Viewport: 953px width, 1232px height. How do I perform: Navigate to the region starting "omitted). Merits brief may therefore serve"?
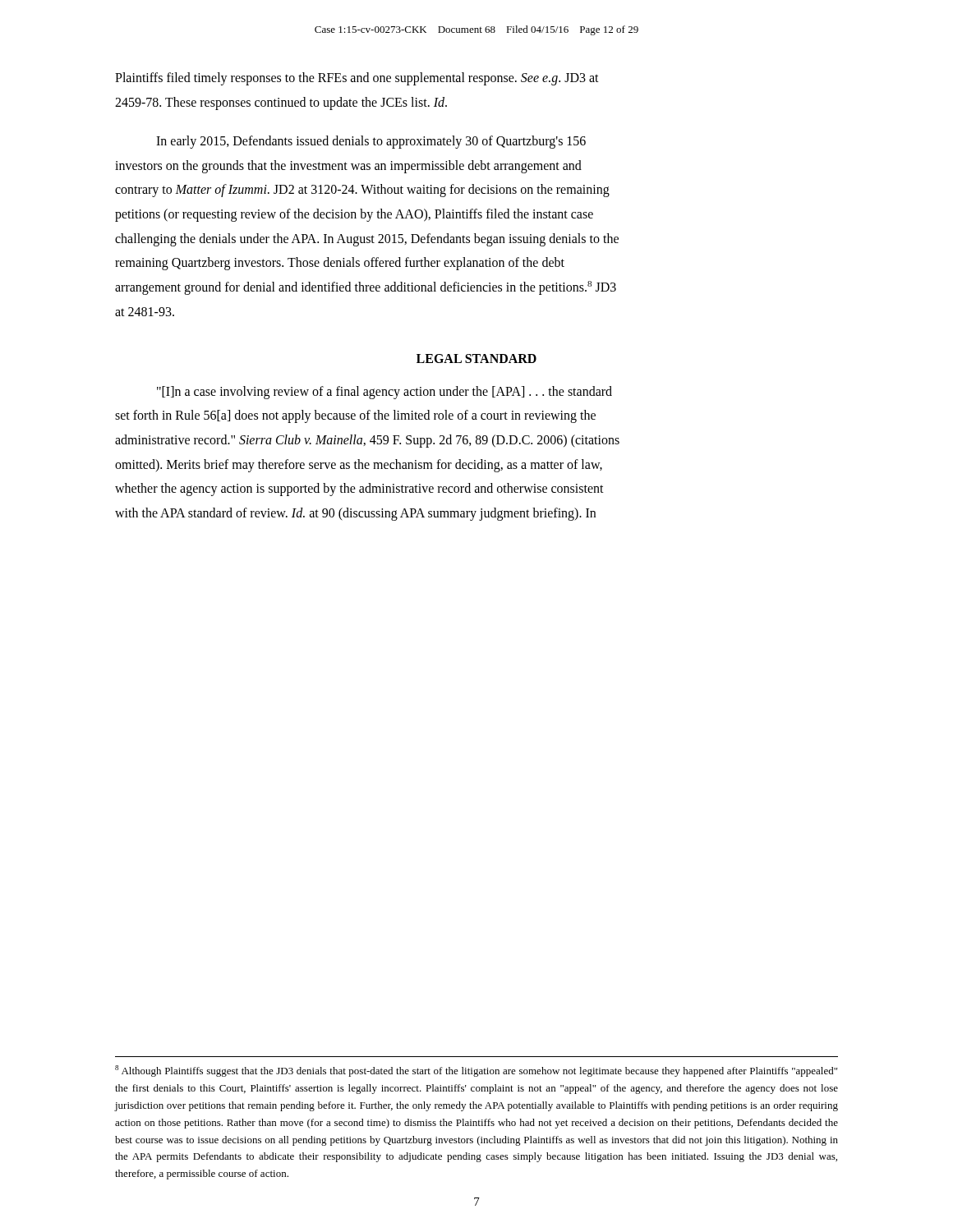[359, 464]
